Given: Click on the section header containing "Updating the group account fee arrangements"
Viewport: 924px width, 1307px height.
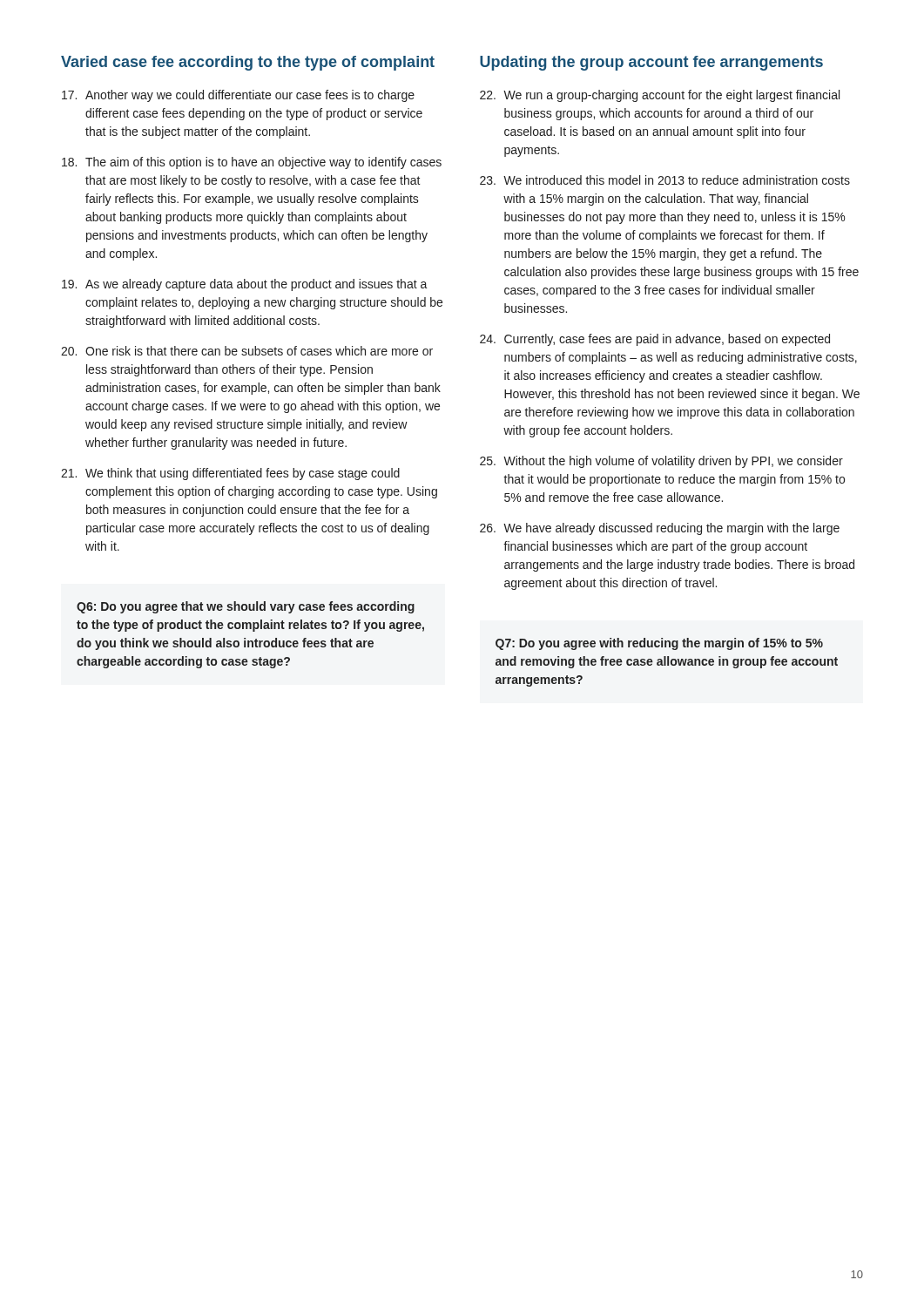Looking at the screenshot, I should 651,62.
